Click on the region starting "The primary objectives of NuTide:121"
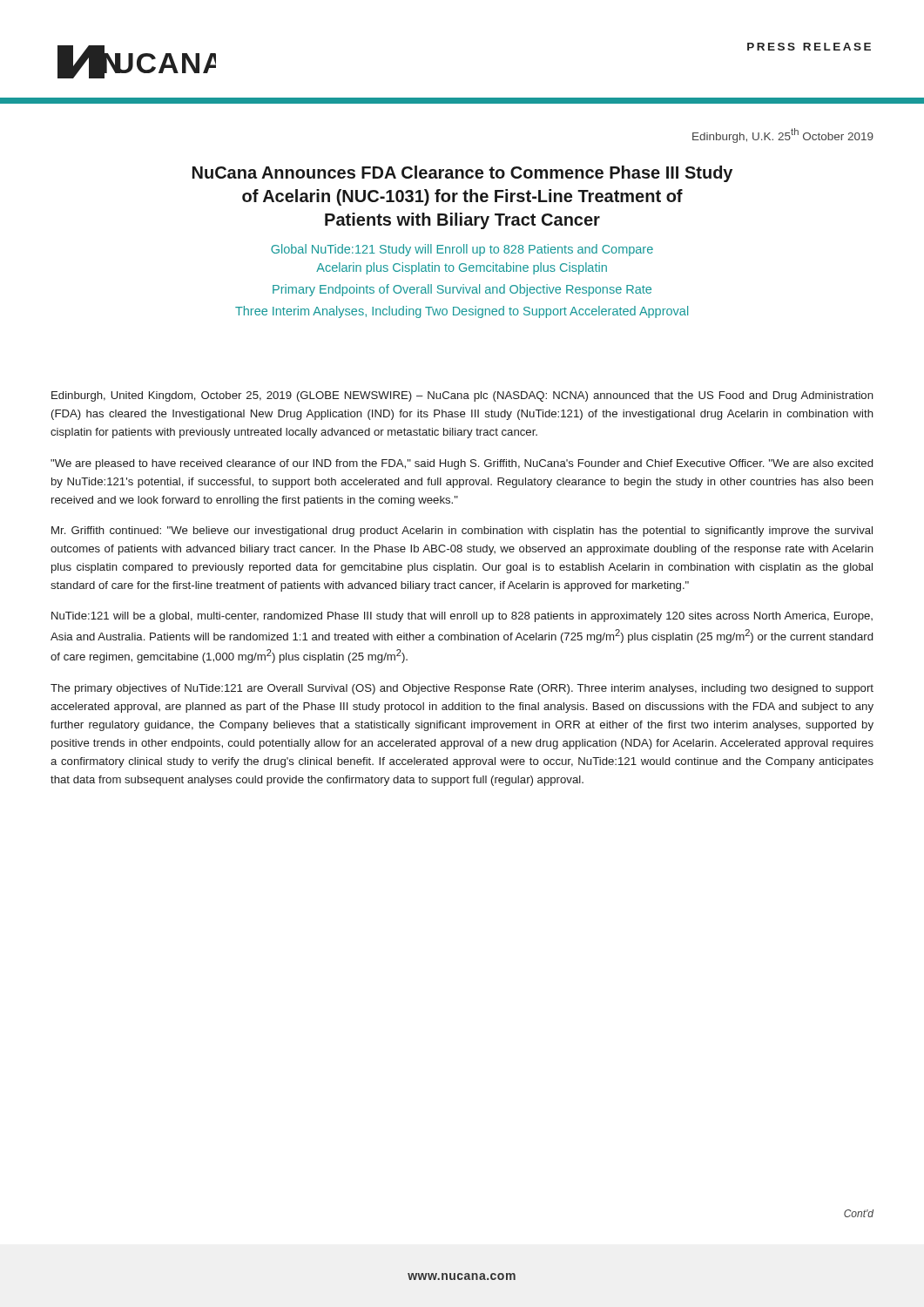Viewport: 924px width, 1307px height. pyautogui.click(x=462, y=734)
